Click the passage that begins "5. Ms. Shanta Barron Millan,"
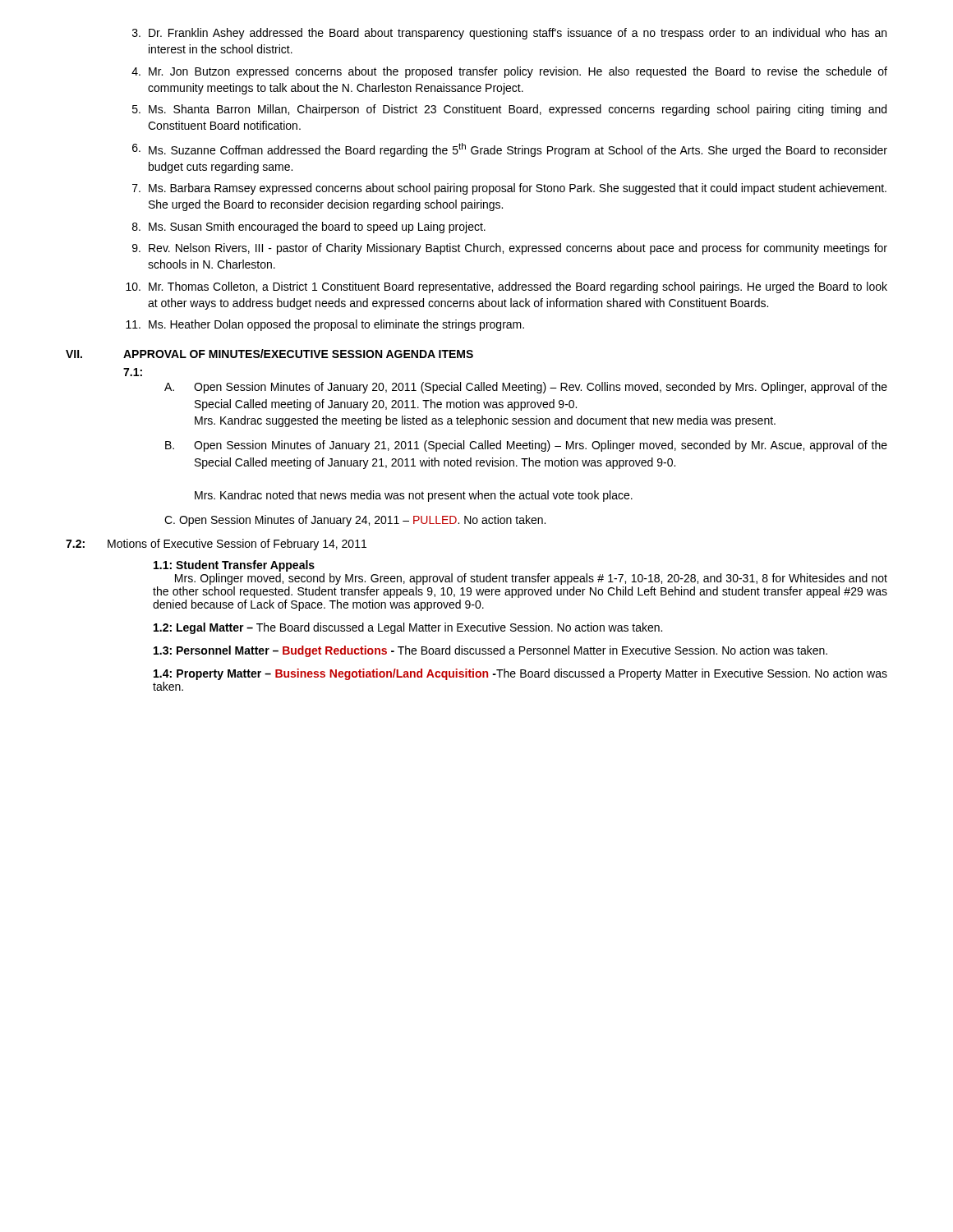 501,118
